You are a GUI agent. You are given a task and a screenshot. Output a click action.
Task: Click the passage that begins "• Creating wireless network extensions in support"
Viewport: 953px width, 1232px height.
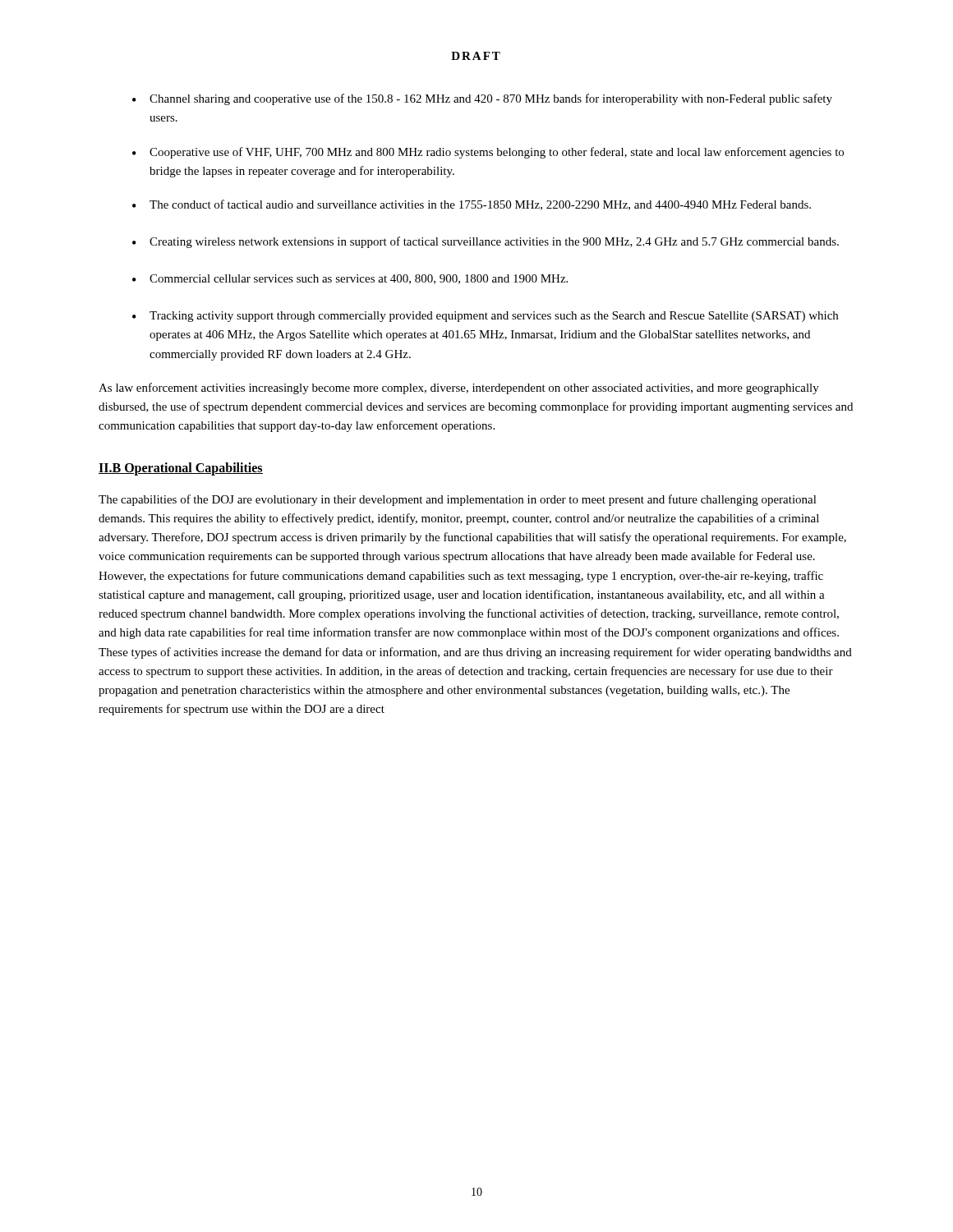point(485,244)
